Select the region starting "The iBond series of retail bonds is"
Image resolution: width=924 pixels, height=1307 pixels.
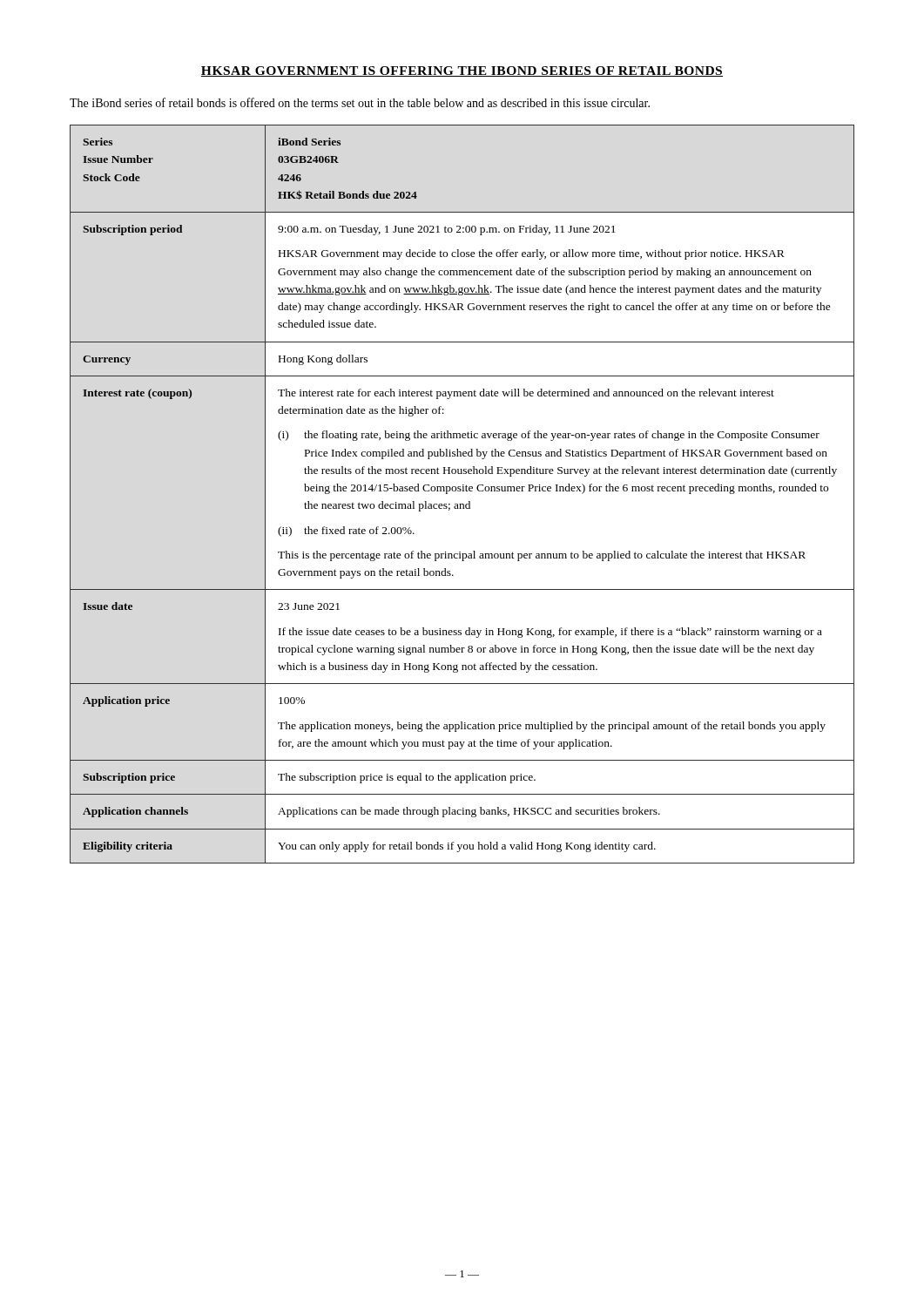pos(360,103)
